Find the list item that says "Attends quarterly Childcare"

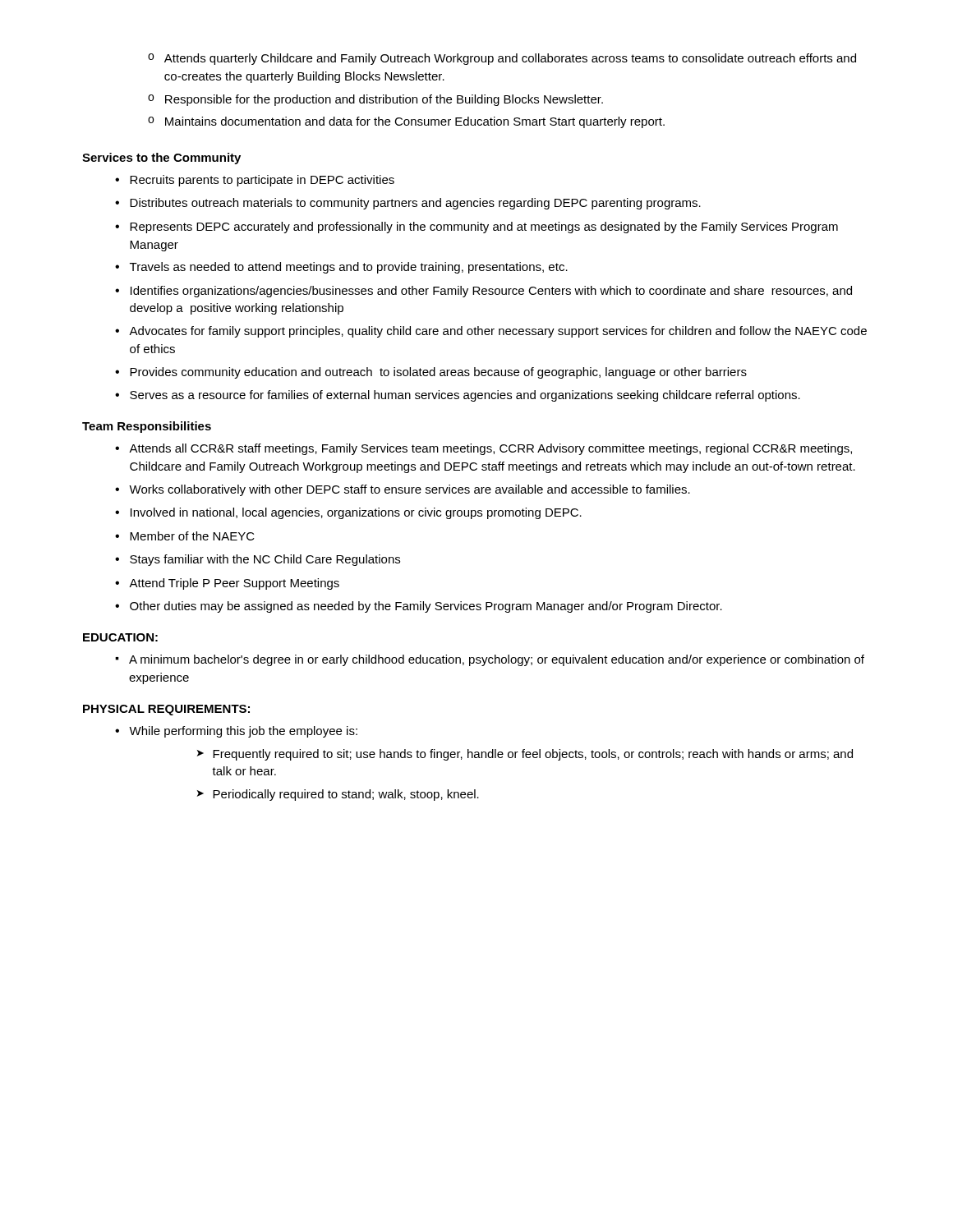click(x=517, y=67)
